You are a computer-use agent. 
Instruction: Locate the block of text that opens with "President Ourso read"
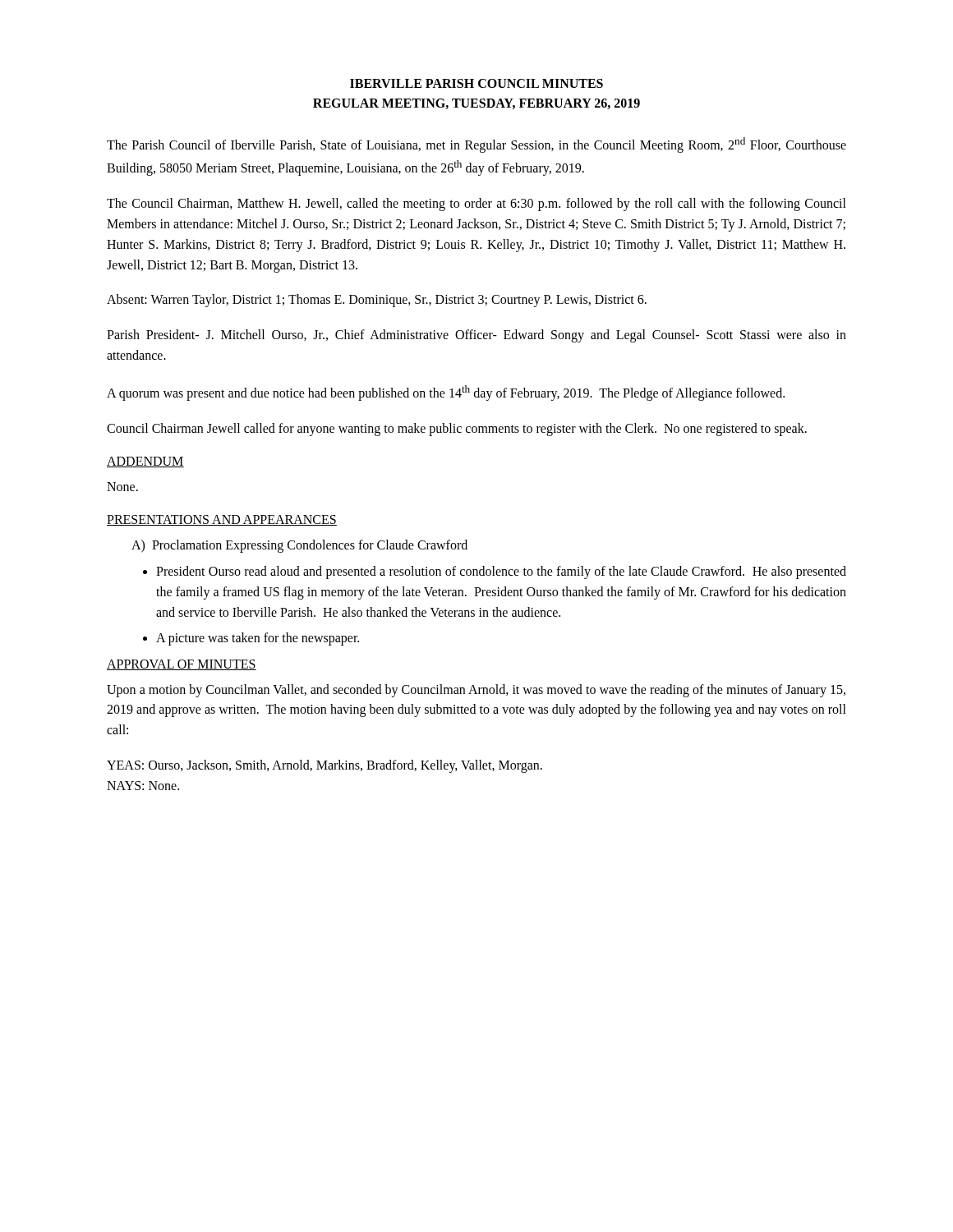point(501,592)
